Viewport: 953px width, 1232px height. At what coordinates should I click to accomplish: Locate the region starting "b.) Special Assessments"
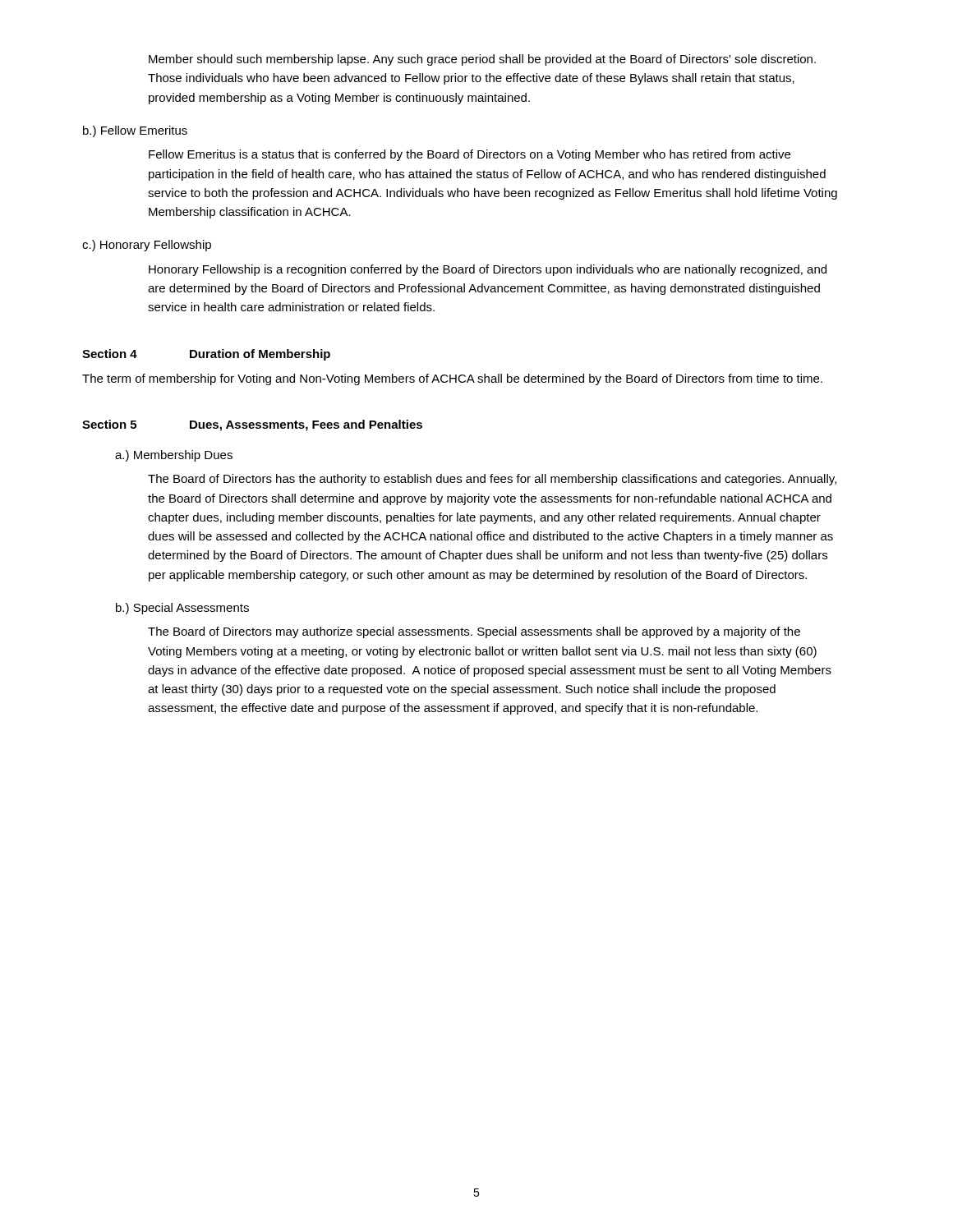[182, 609]
